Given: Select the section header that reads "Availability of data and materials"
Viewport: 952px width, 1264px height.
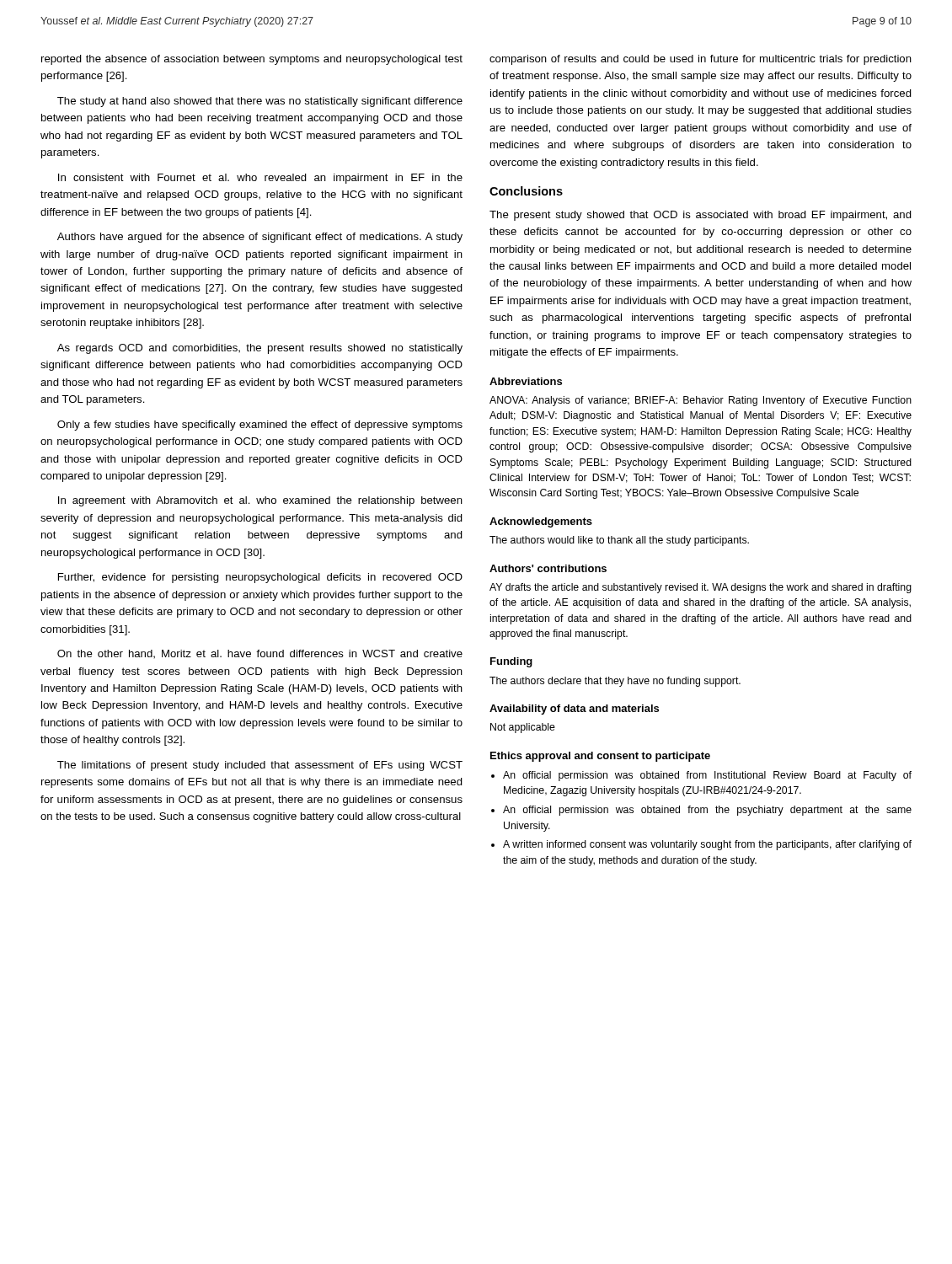Looking at the screenshot, I should coord(575,708).
